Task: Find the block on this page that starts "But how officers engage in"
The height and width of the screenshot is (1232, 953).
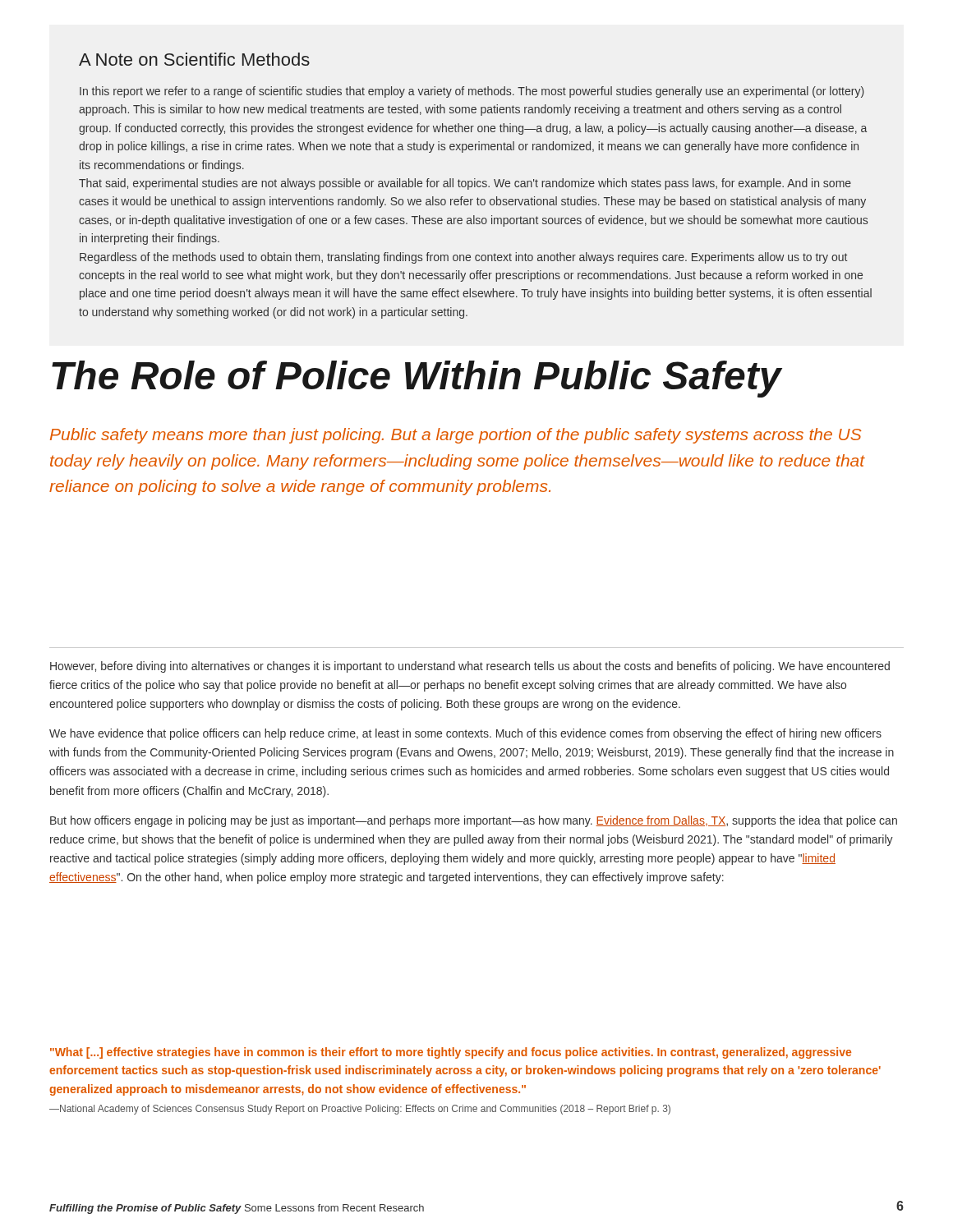Action: coord(476,849)
